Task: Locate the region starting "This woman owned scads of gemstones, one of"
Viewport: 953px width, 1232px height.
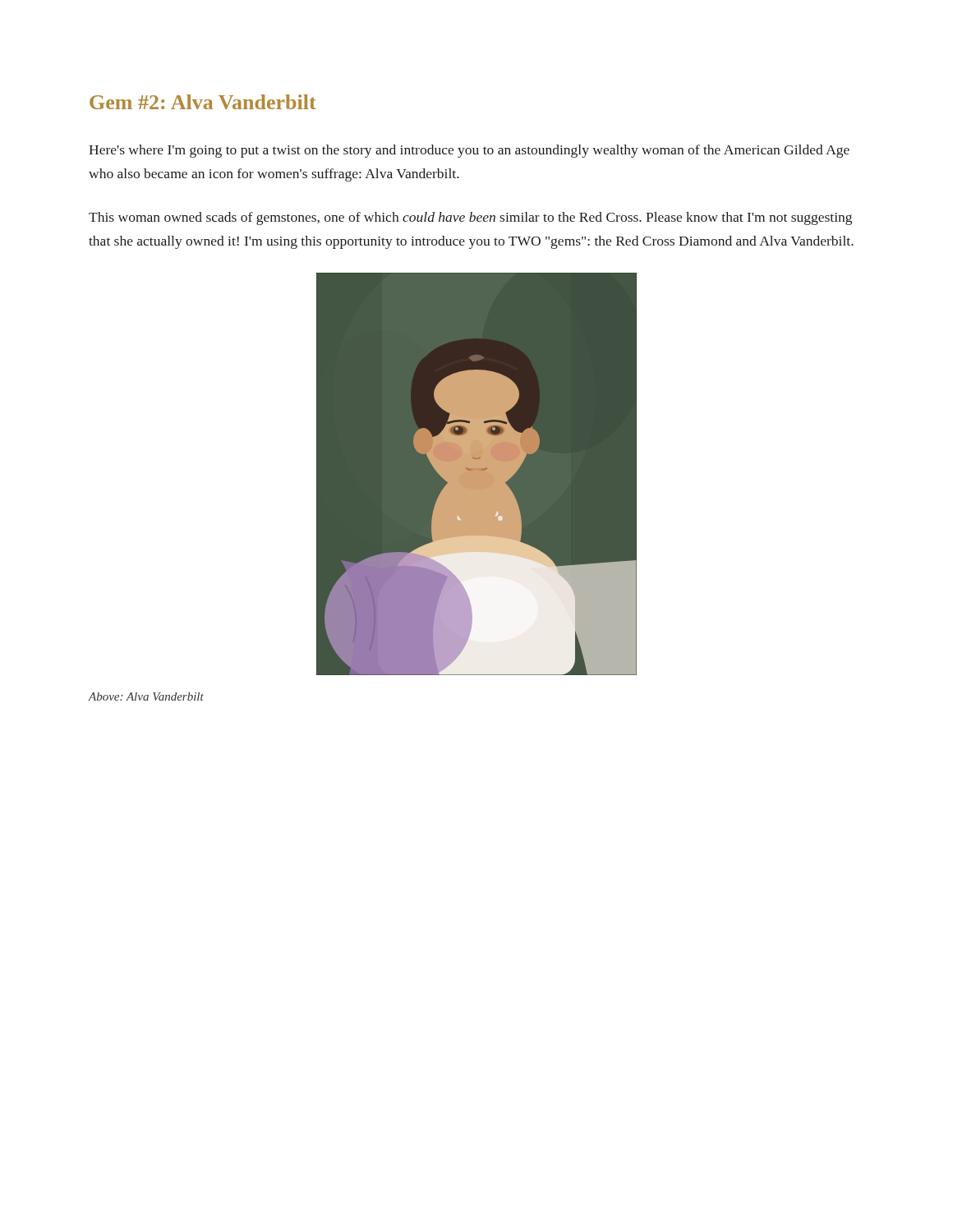Action: (476, 229)
